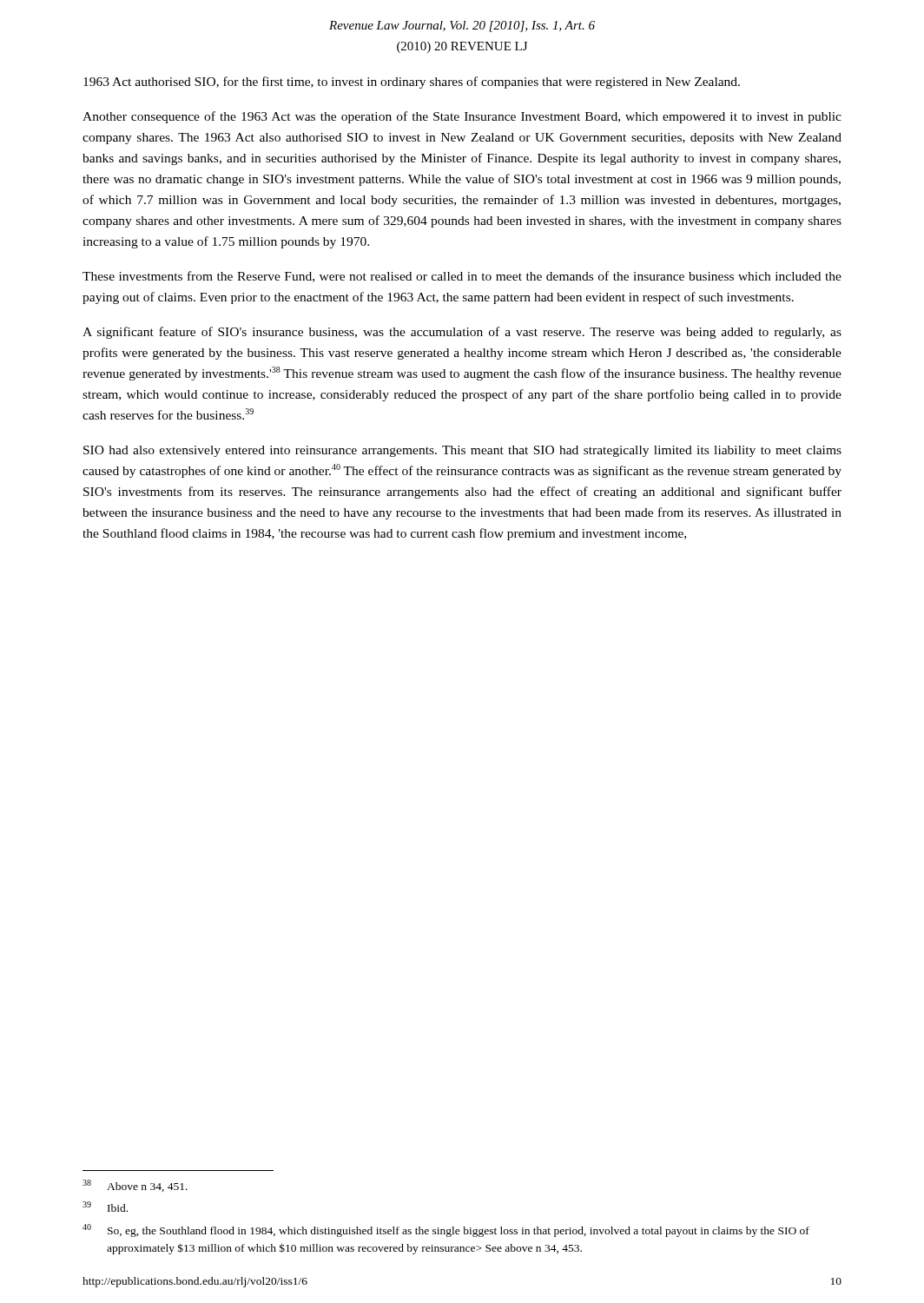Click on the passage starting "1963 Act authorised SIO,"
The height and width of the screenshot is (1303, 924).
[412, 81]
